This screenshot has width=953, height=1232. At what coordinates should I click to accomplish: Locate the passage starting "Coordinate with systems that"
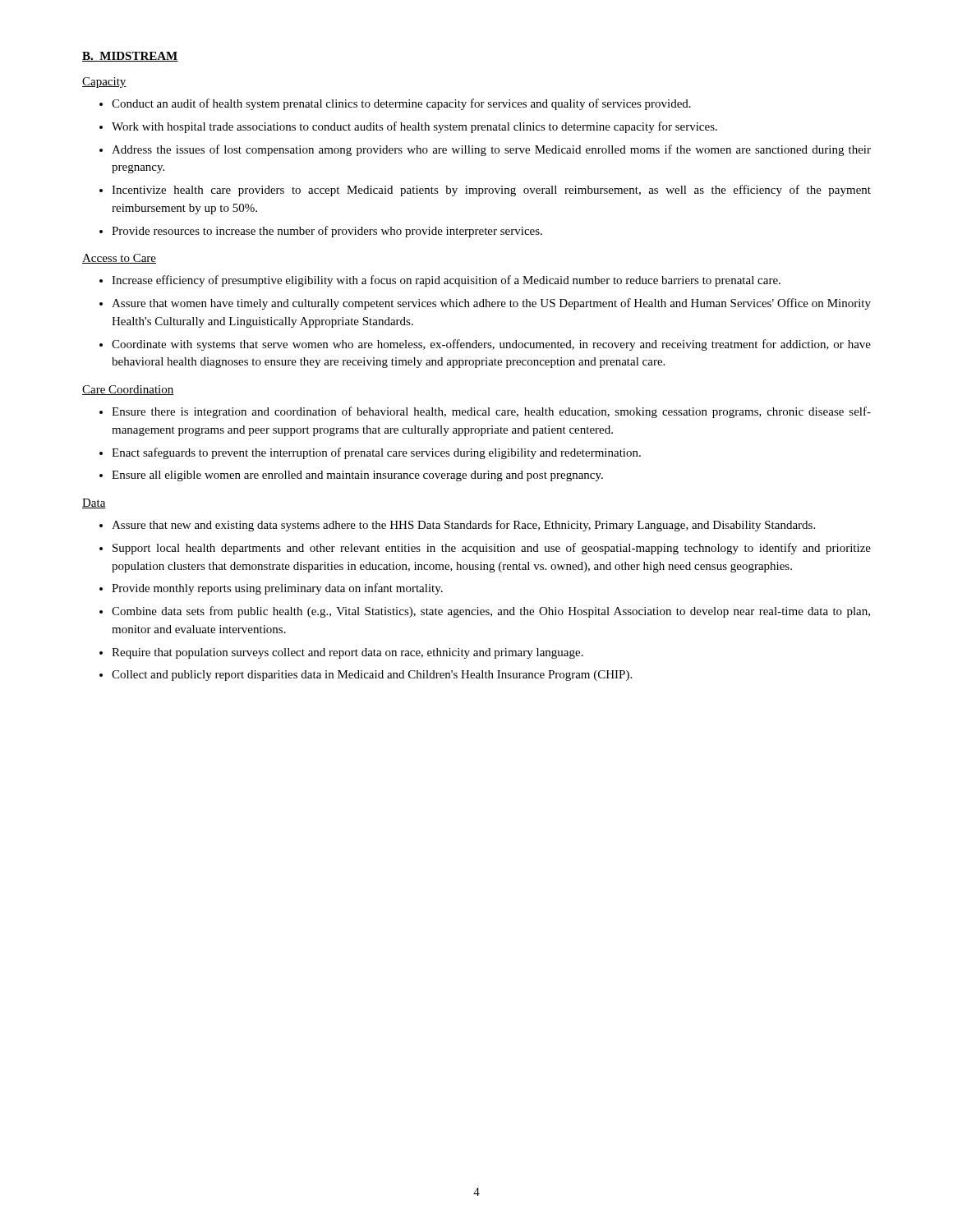pos(491,353)
